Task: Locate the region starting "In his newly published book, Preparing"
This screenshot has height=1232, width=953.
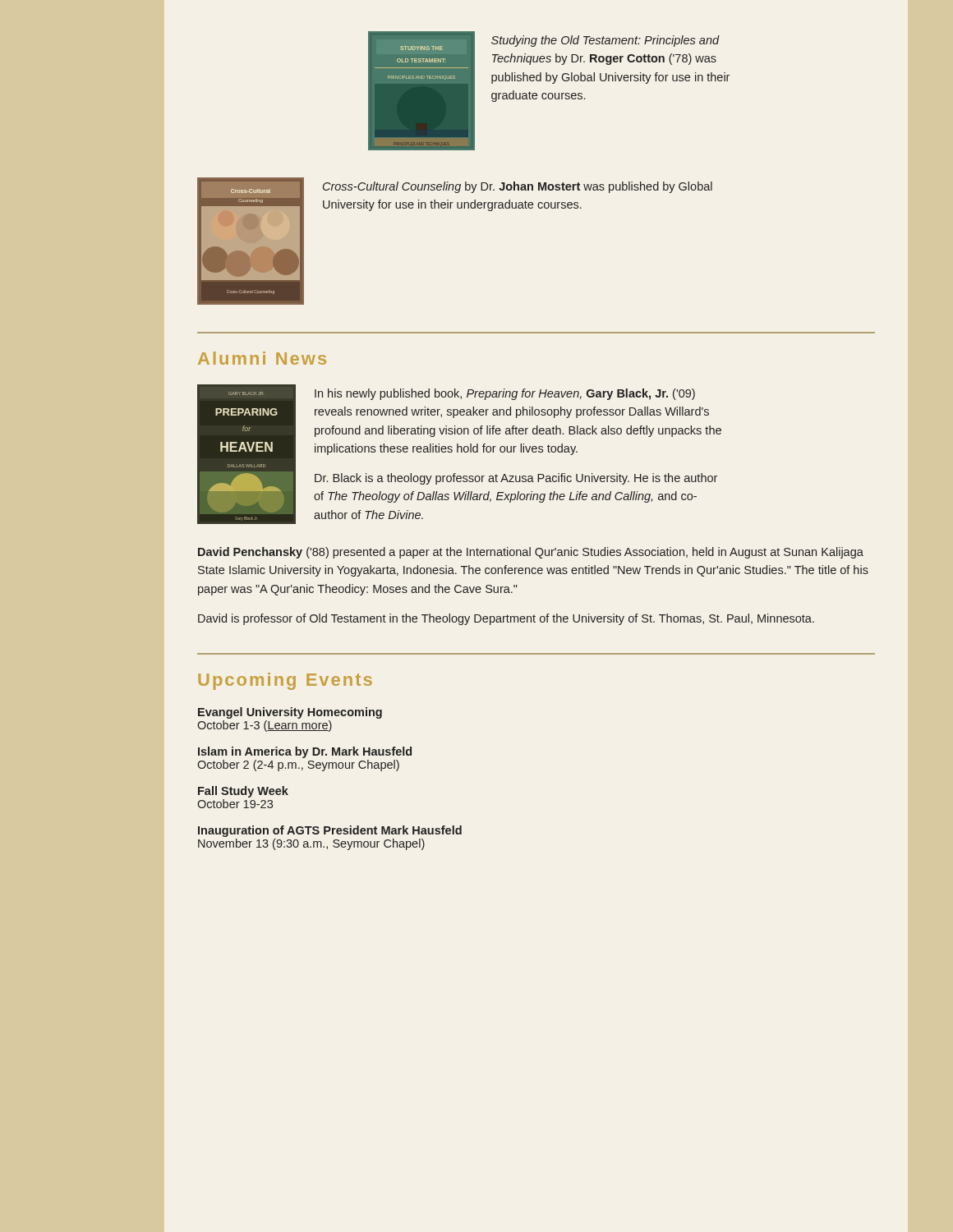Action: click(519, 454)
